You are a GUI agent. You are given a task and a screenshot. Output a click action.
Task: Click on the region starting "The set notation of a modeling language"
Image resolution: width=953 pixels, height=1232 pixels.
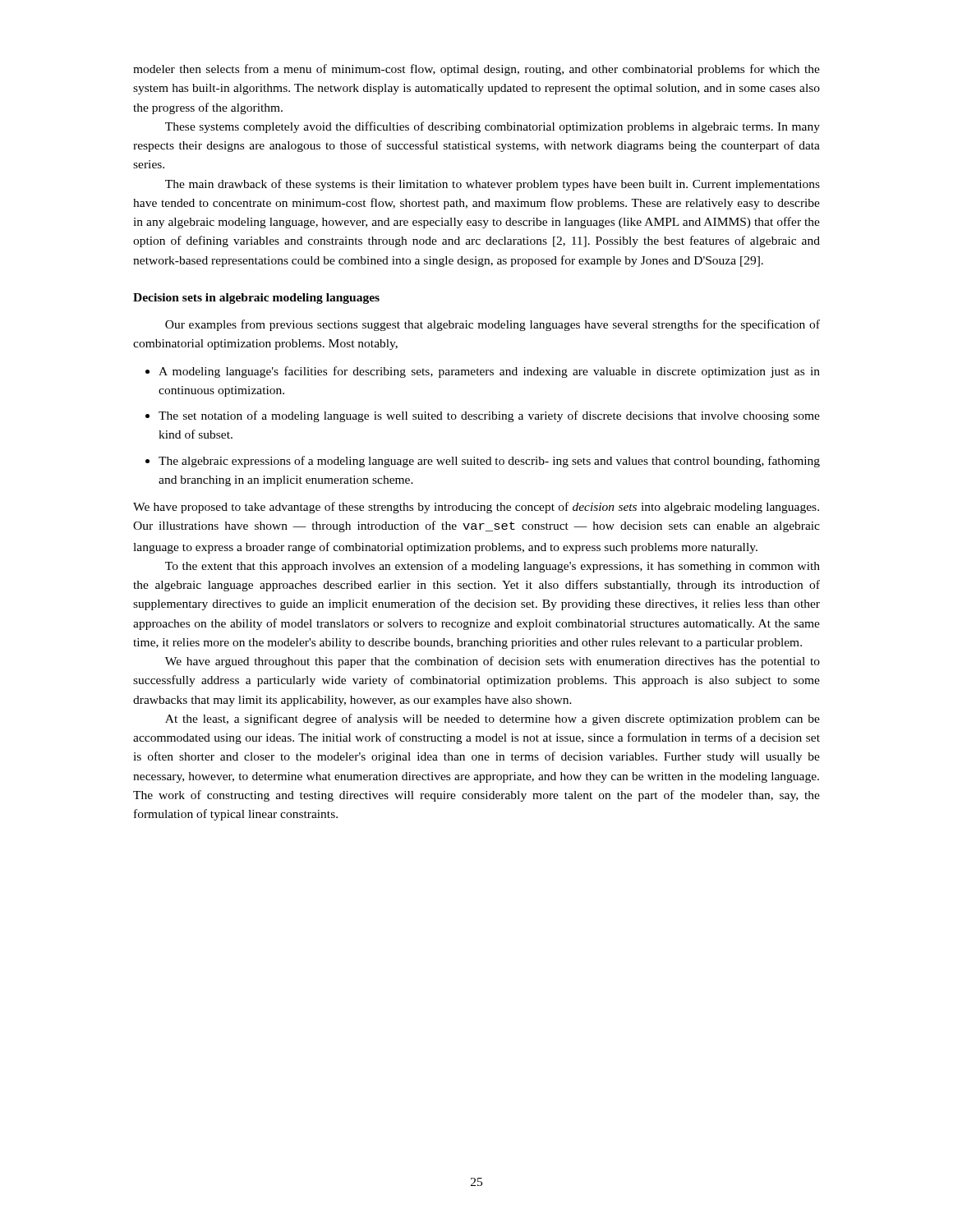489,425
